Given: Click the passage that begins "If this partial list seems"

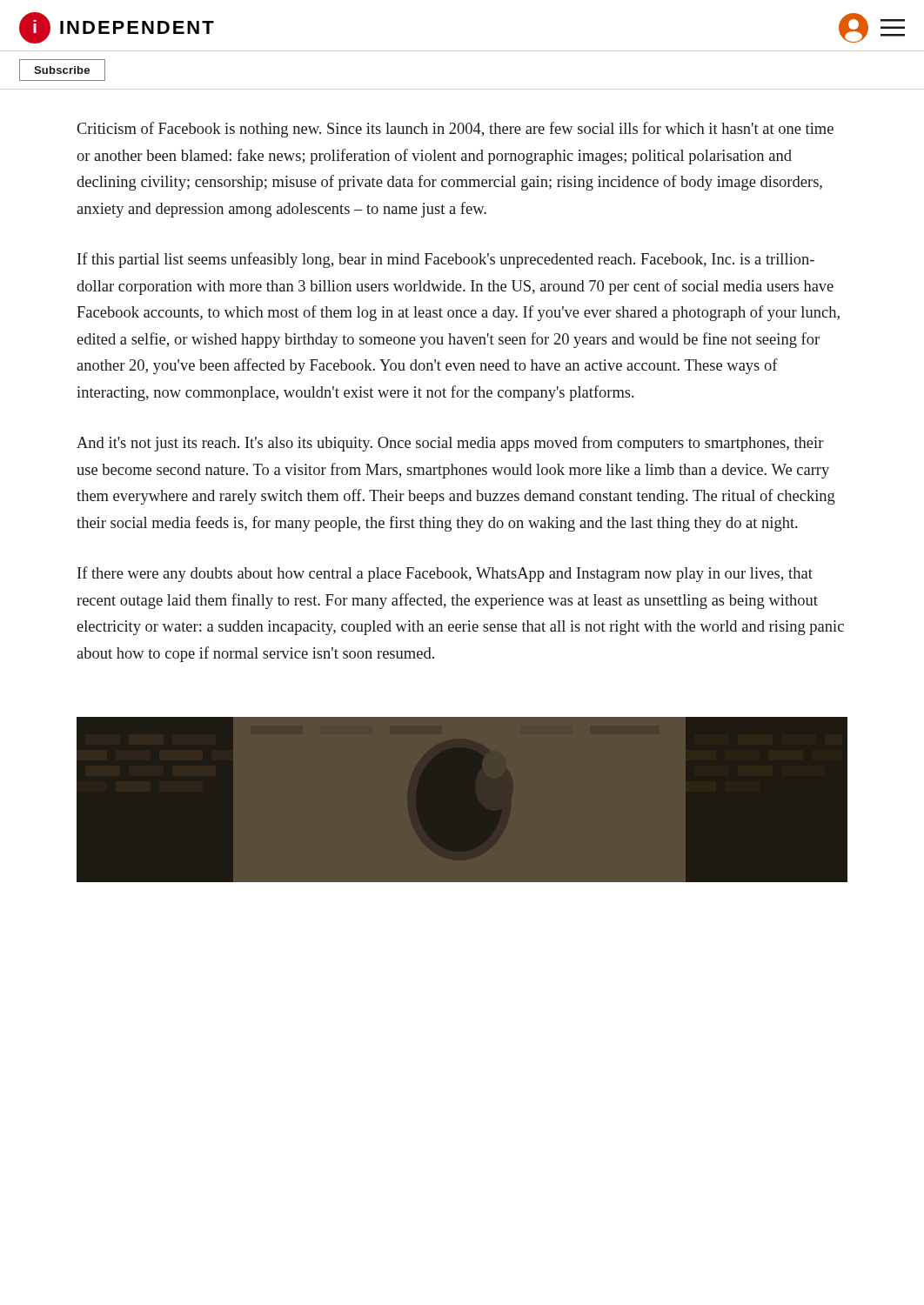Looking at the screenshot, I should (459, 326).
